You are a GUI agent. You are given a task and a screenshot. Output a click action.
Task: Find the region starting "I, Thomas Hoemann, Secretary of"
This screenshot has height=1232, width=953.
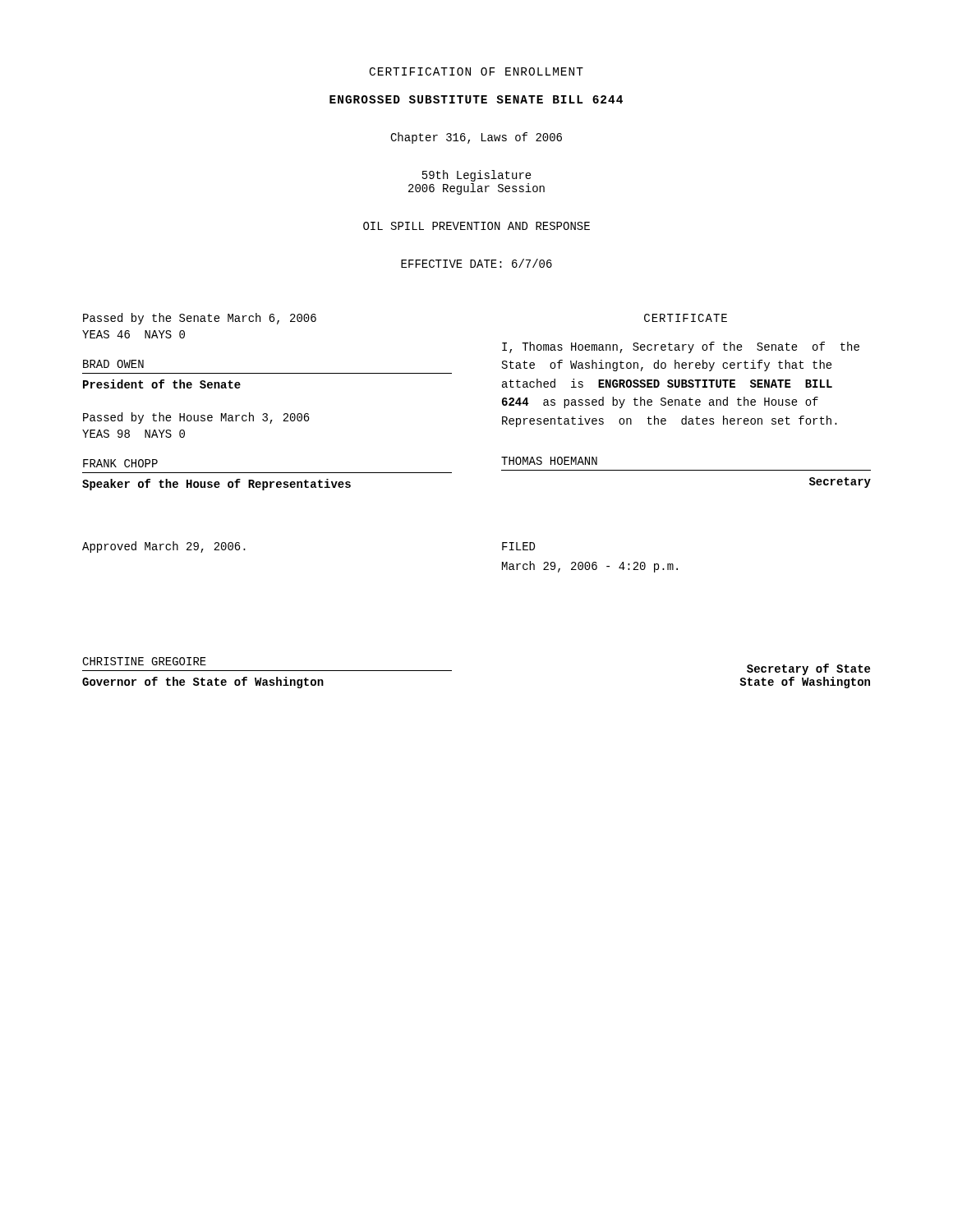tap(684, 384)
